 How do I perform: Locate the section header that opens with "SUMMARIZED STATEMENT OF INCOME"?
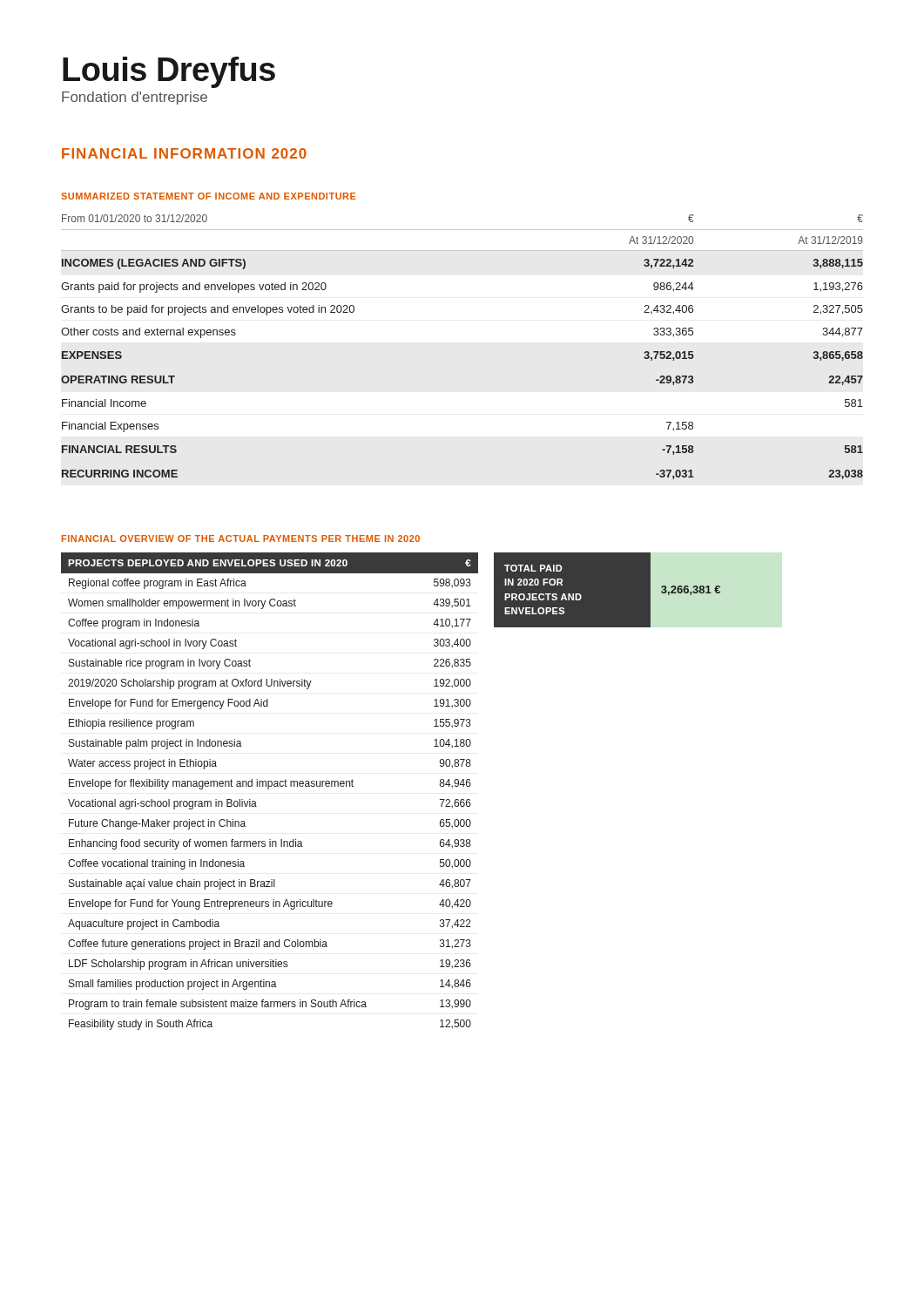coord(209,196)
